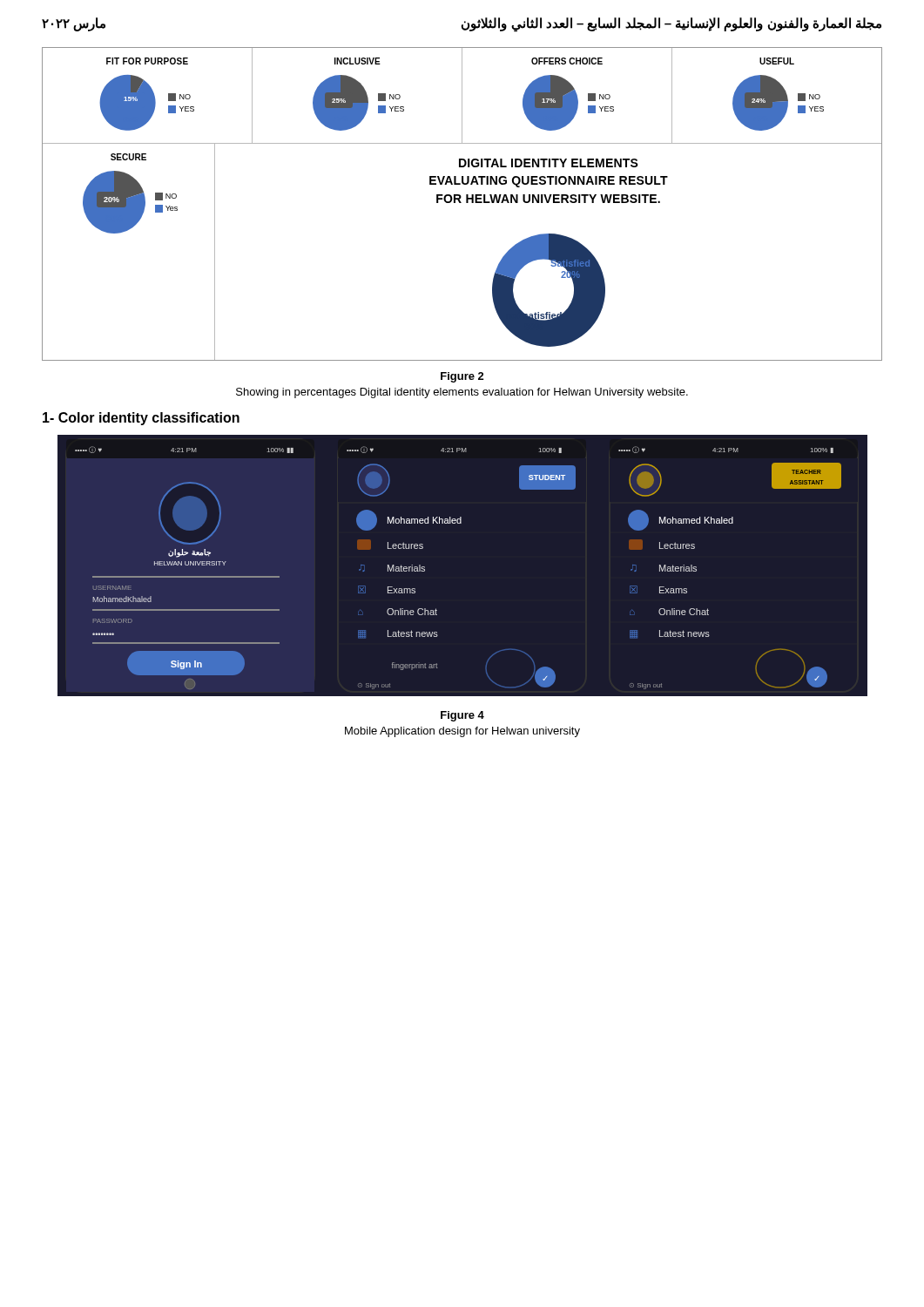This screenshot has width=924, height=1307.
Task: Click on the list item that reads "1- Color identity classification"
Action: (141, 418)
